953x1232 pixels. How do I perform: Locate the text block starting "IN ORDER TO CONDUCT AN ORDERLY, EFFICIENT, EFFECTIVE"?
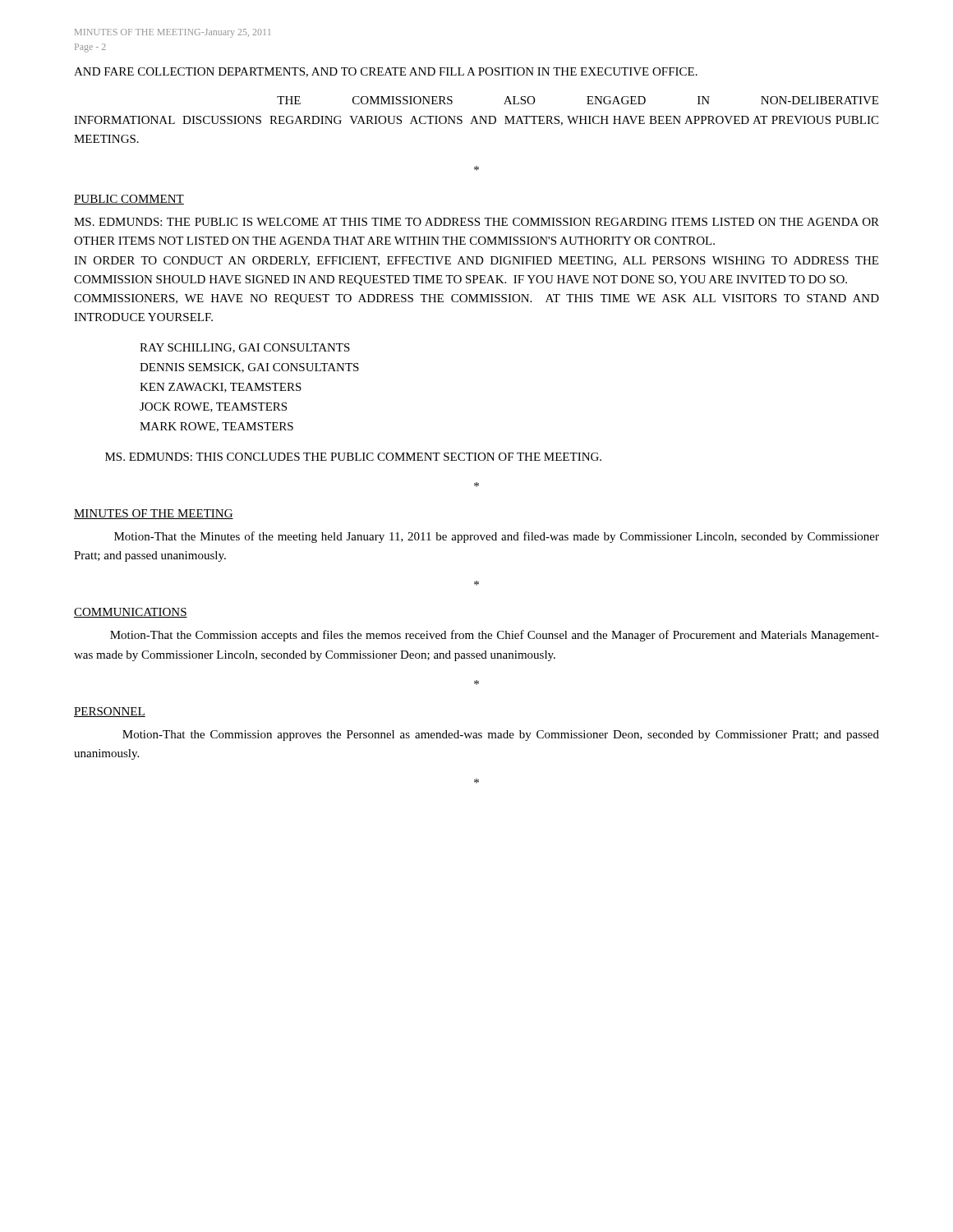coord(476,270)
